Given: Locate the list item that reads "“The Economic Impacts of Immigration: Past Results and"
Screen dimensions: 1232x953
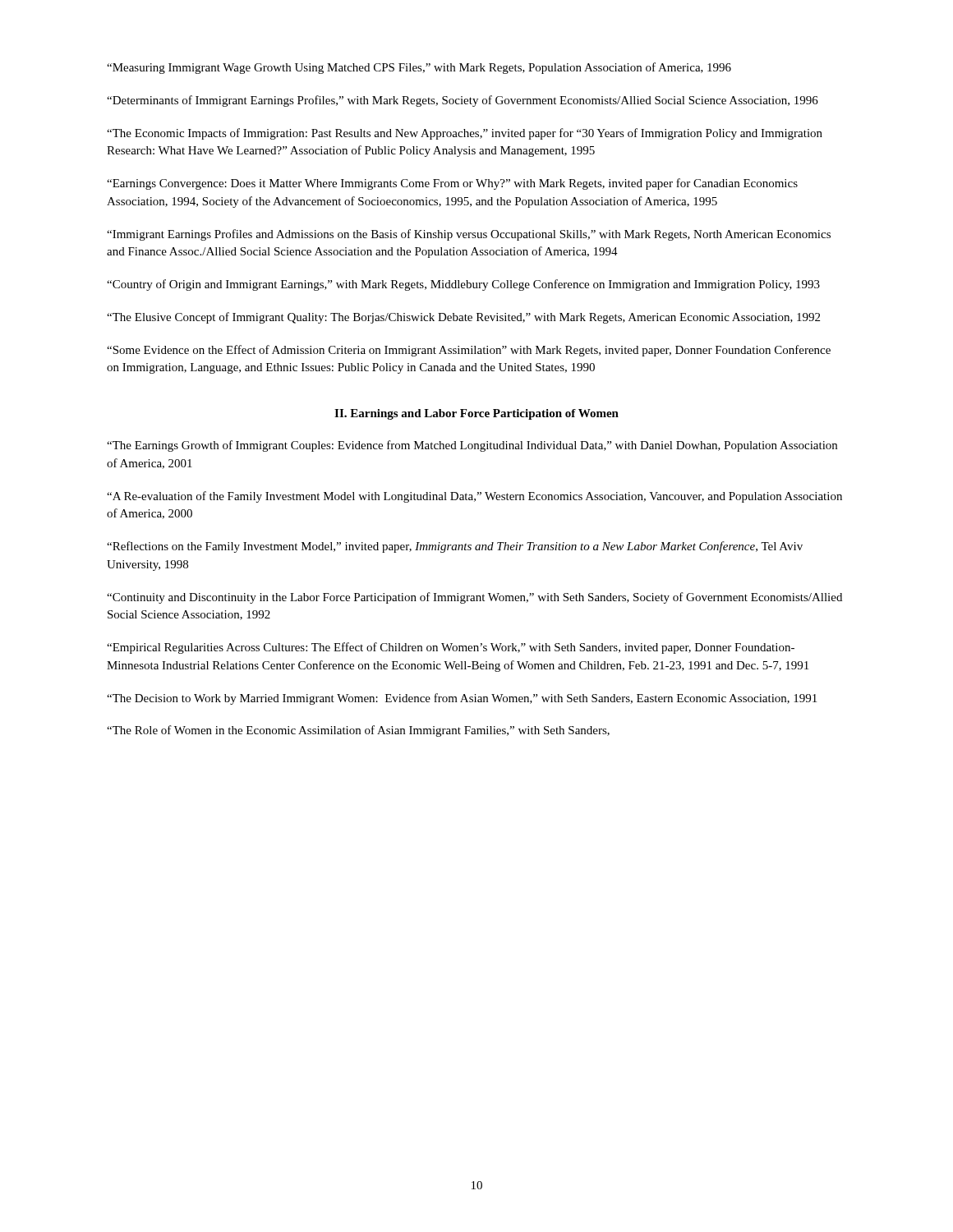Looking at the screenshot, I should 465,142.
